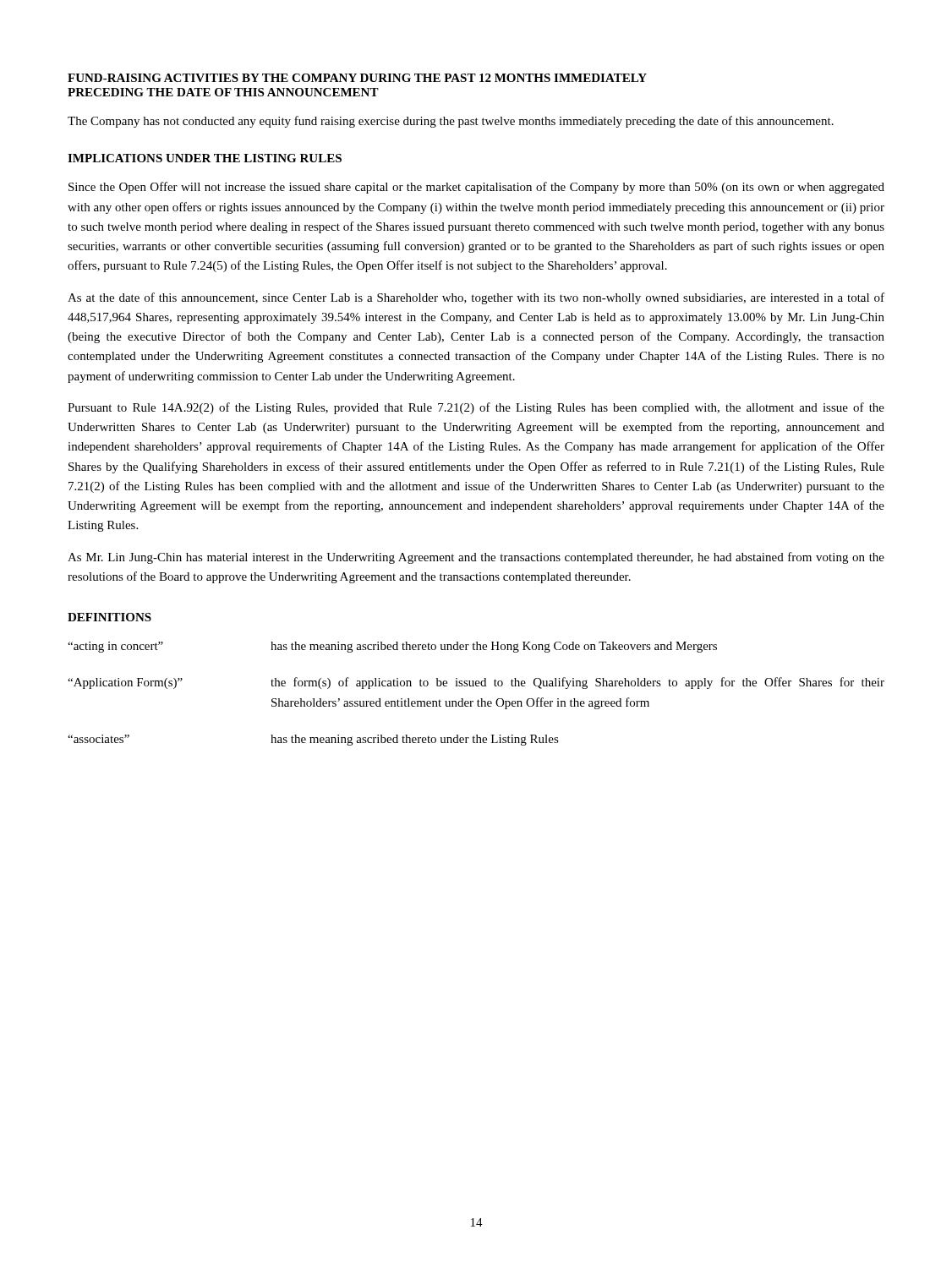
Task: Find the text block containing "As Mr. Lin Jung-Chin has"
Action: (476, 566)
